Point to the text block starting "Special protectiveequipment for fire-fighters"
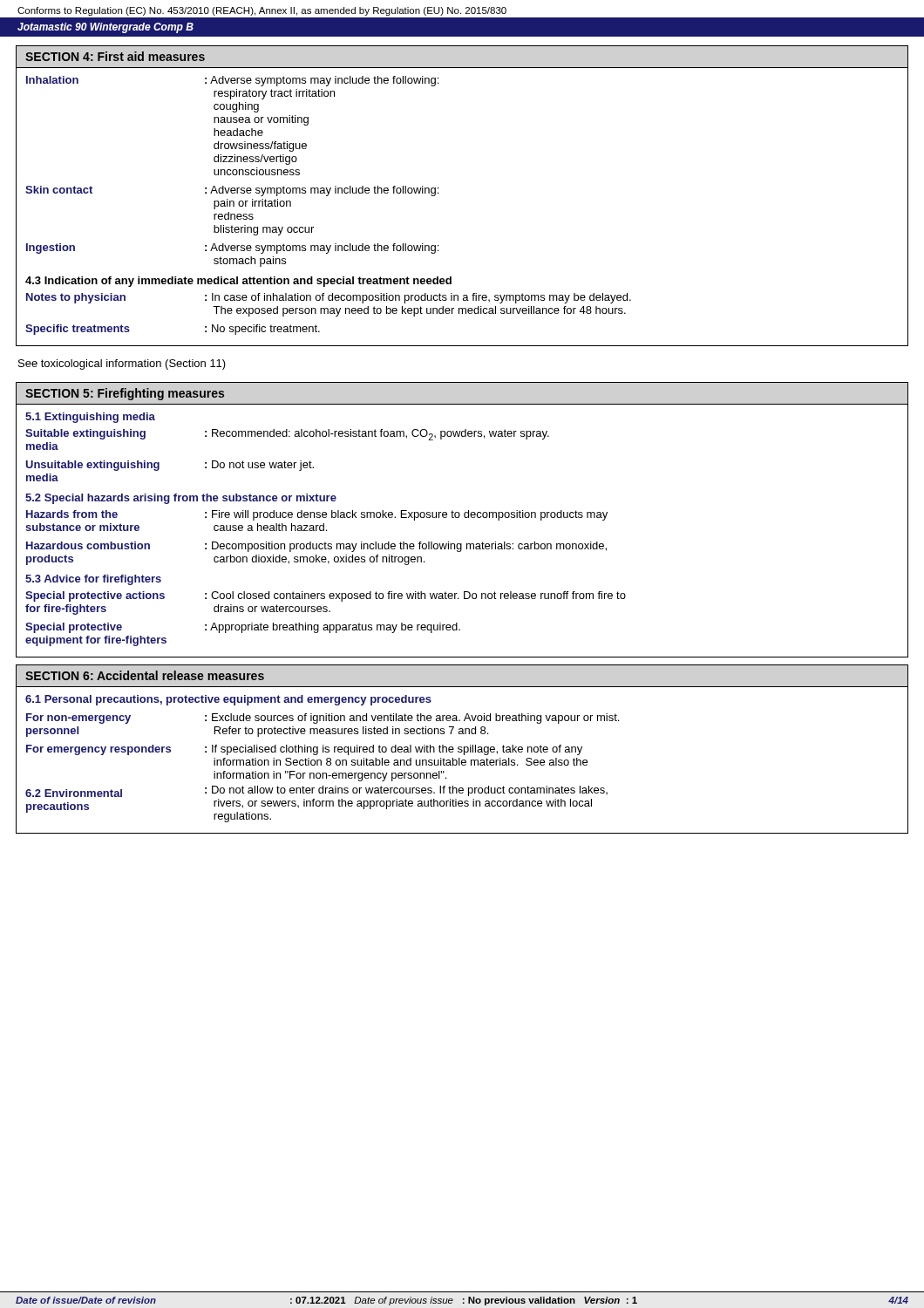 [x=462, y=633]
